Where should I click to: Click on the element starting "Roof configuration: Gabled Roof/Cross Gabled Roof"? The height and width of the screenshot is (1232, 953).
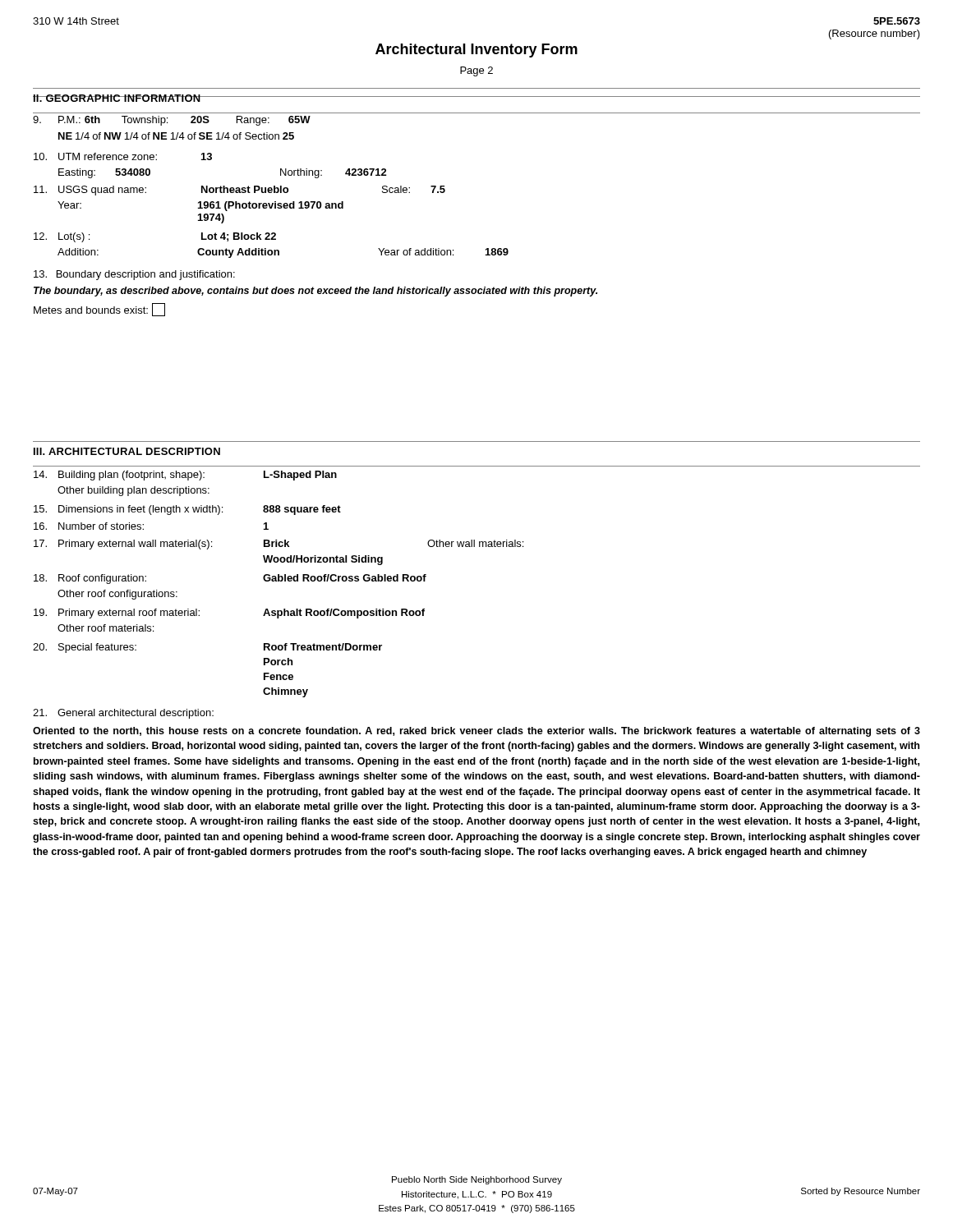[x=102, y=579]
